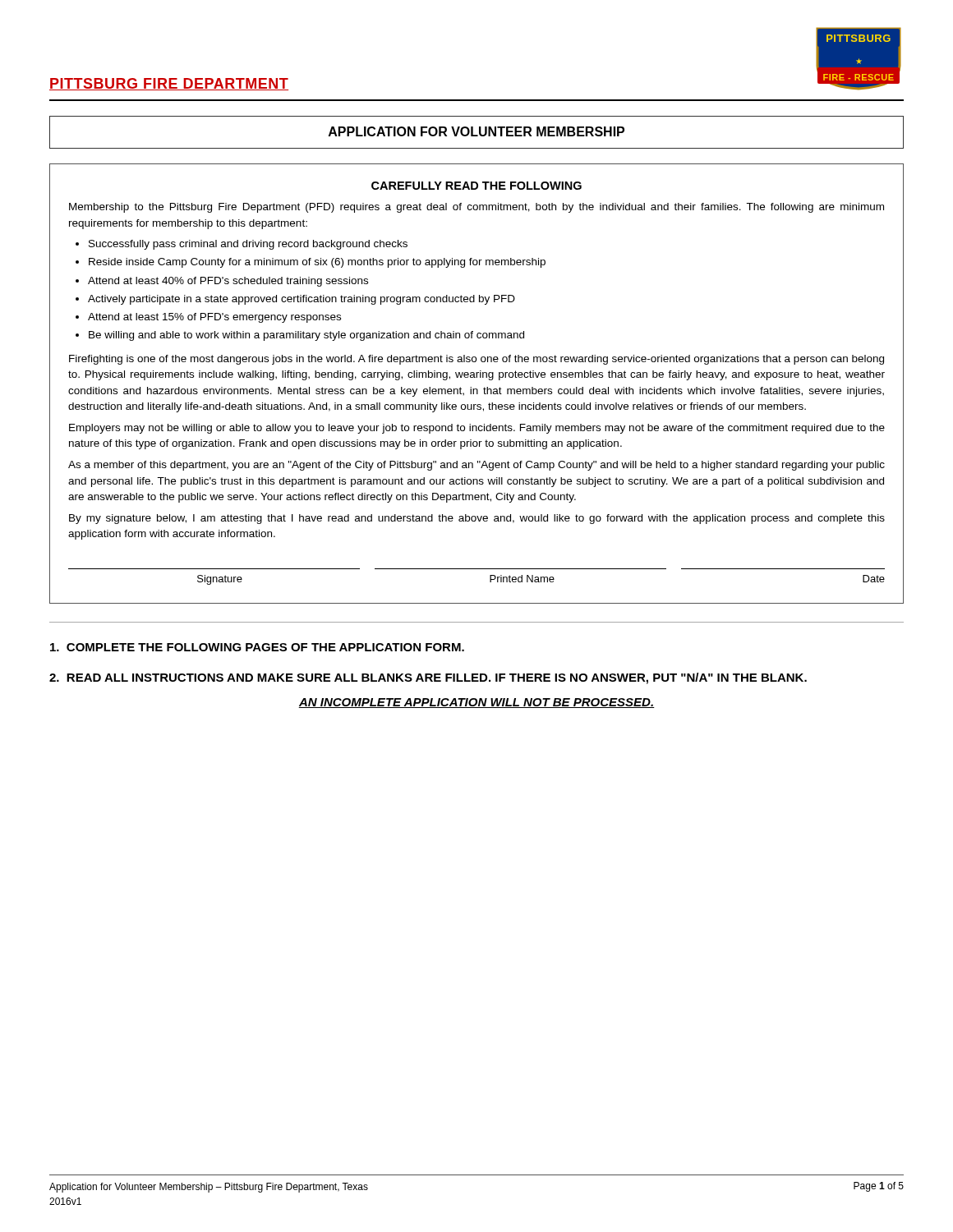The image size is (953, 1232).
Task: Navigate to the passage starting "COMPLETE THE FOLLOWING PAGES OF"
Action: 257,647
